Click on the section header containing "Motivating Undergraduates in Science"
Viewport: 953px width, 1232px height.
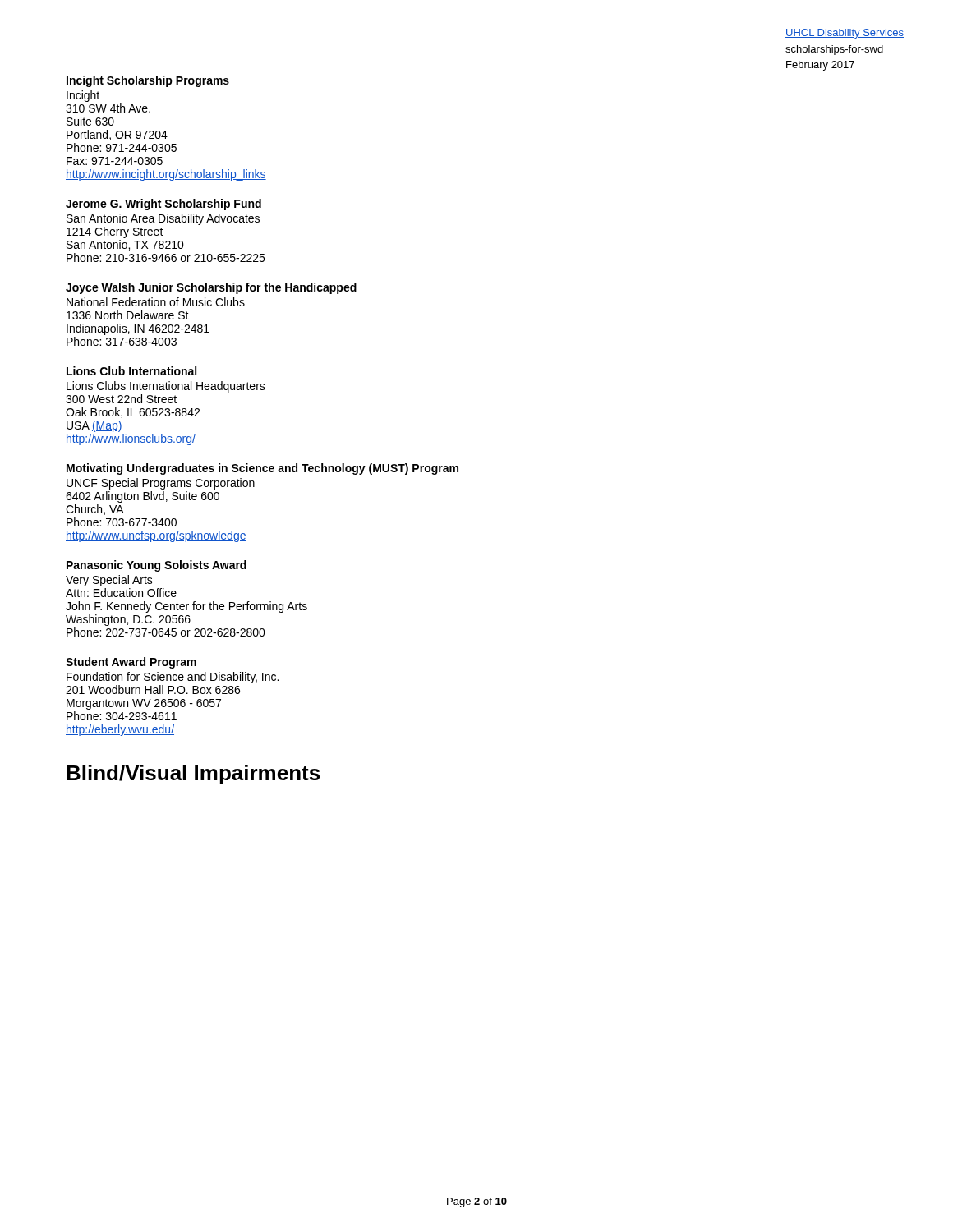point(262,468)
